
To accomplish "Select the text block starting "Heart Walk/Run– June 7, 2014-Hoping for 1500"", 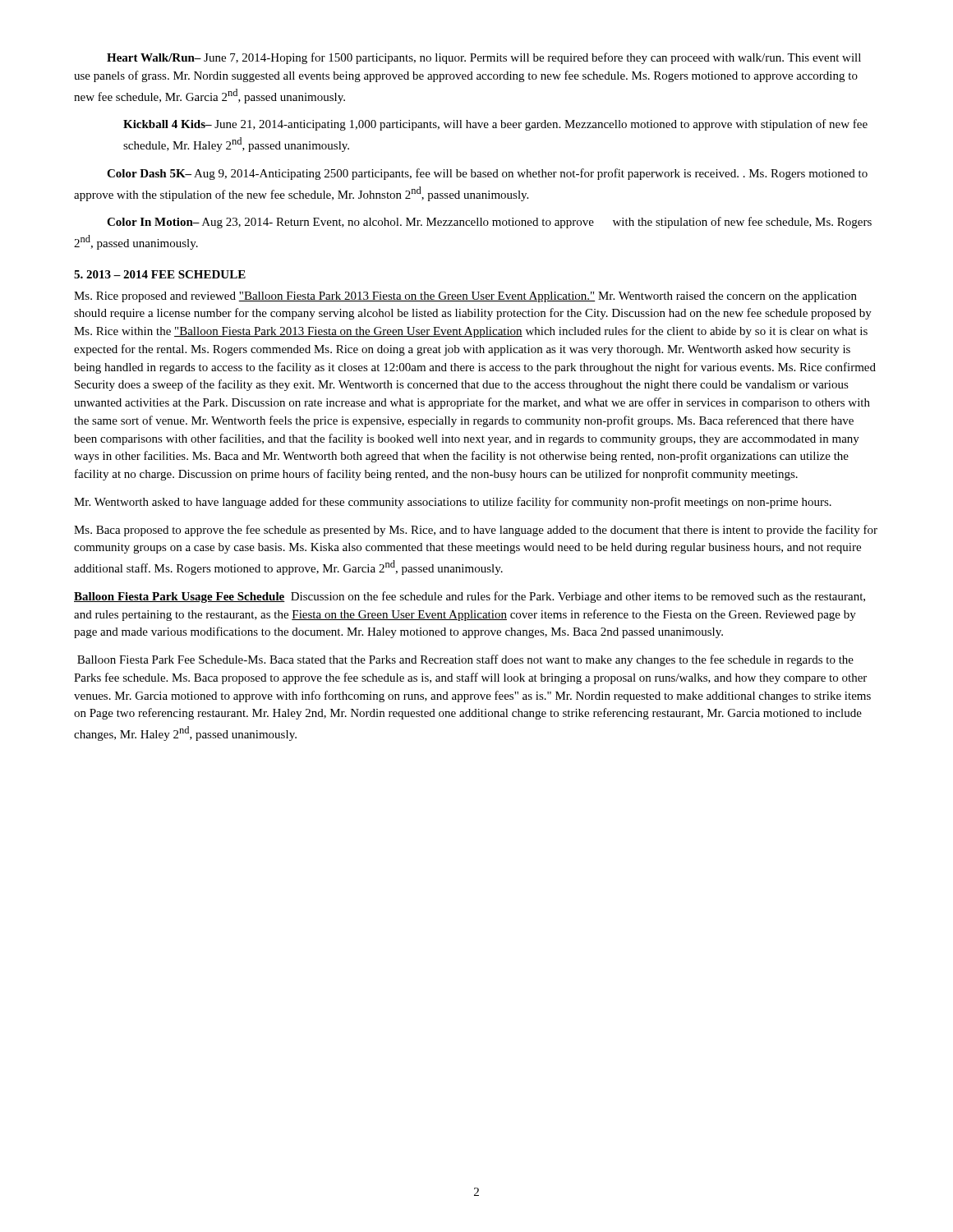I will (x=468, y=77).
